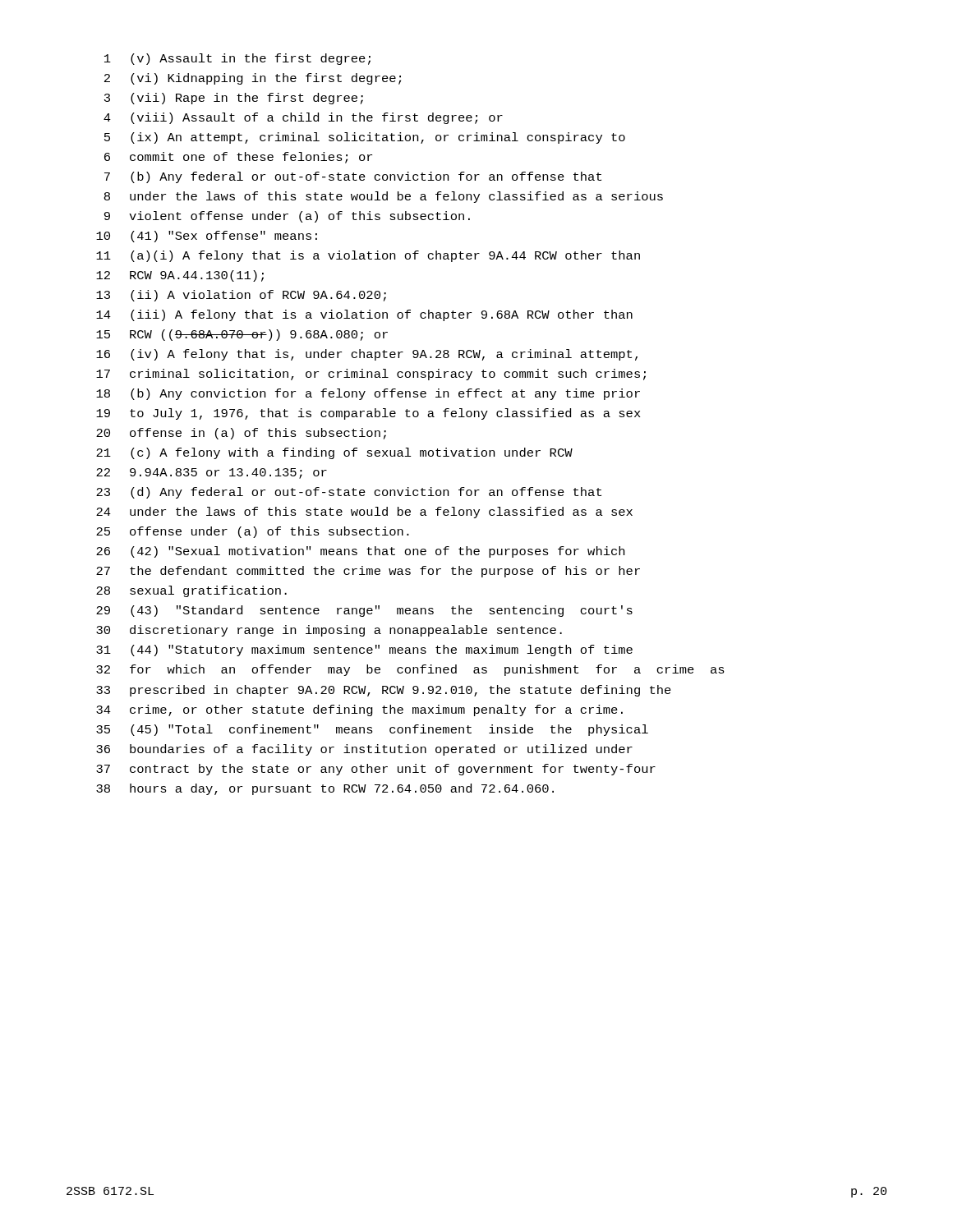
Task: Find the block starting "25 offense under (a) of this subsection."
Action: pos(253,532)
